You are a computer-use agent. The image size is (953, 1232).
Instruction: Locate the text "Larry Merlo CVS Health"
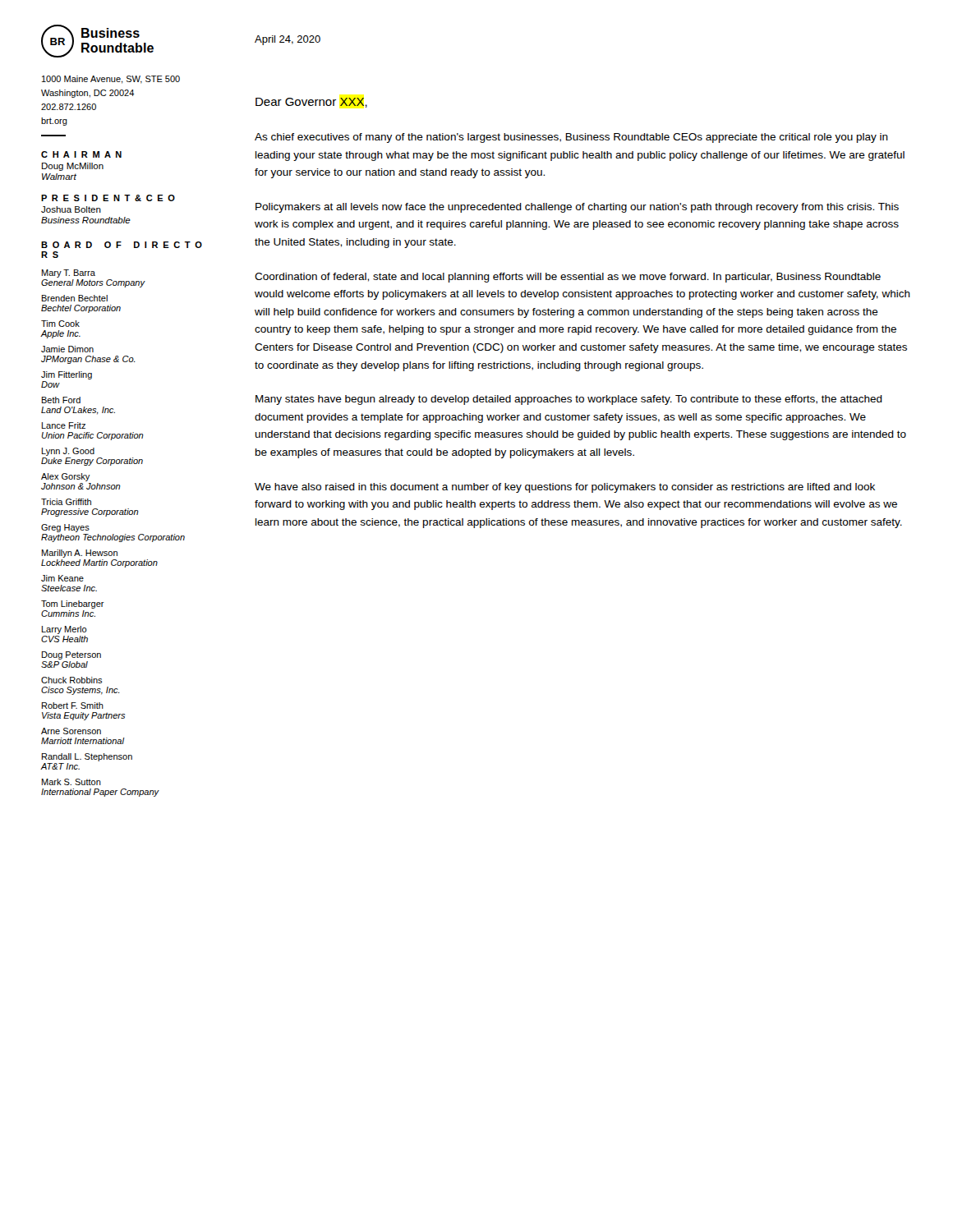pyautogui.click(x=64, y=630)
